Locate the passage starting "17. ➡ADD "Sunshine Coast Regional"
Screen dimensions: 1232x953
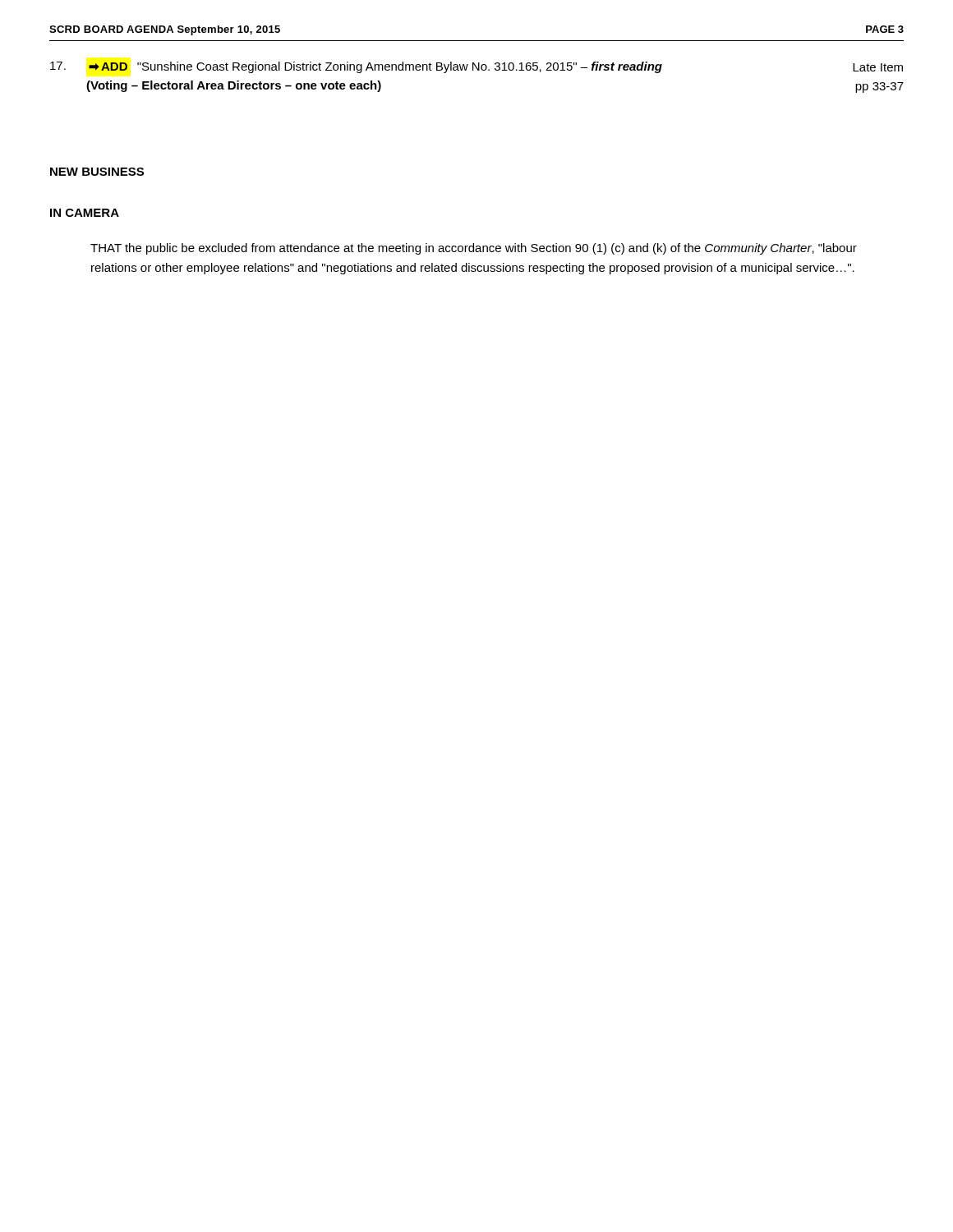[x=476, y=76]
